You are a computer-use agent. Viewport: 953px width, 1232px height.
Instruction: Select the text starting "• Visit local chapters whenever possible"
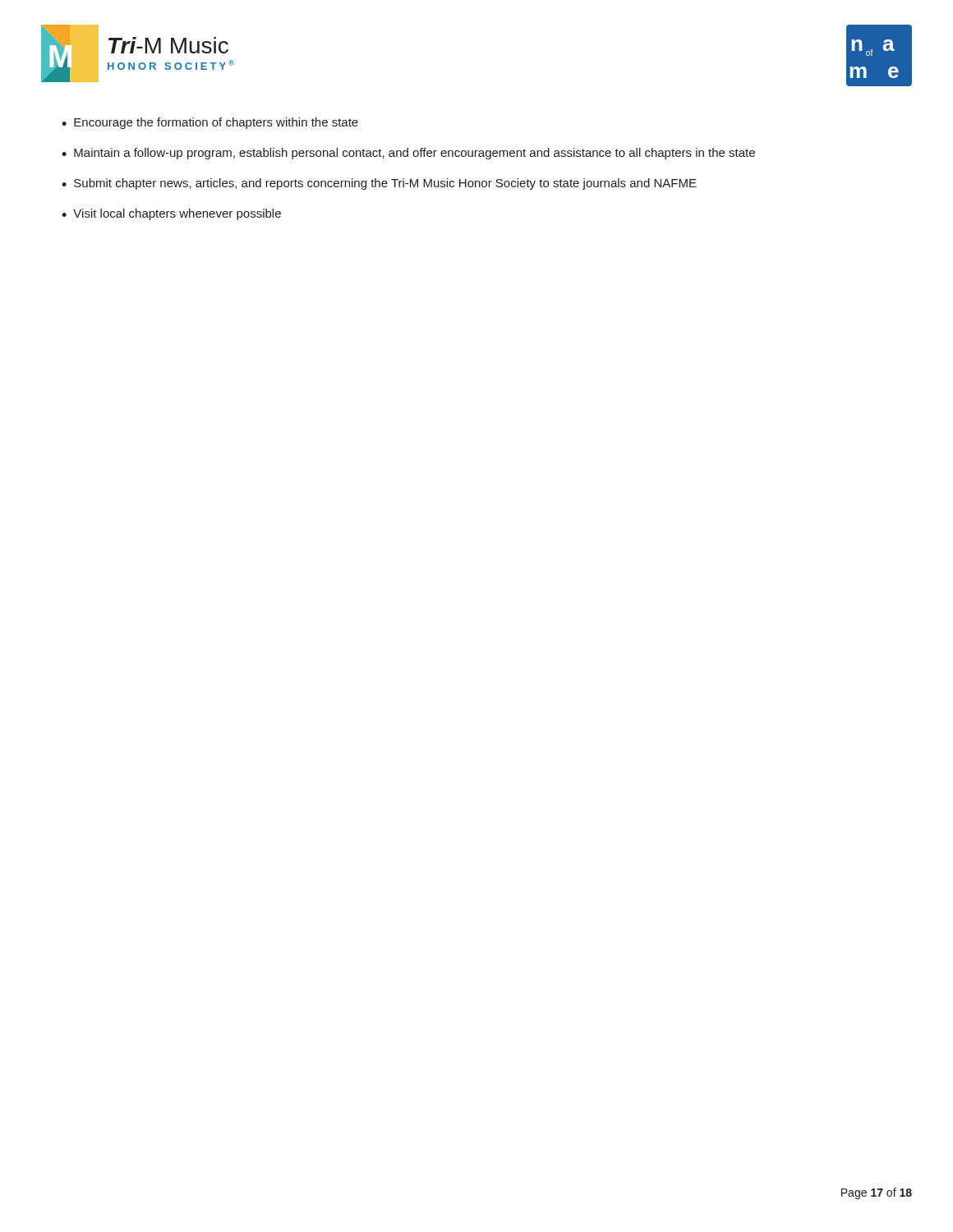(x=172, y=216)
